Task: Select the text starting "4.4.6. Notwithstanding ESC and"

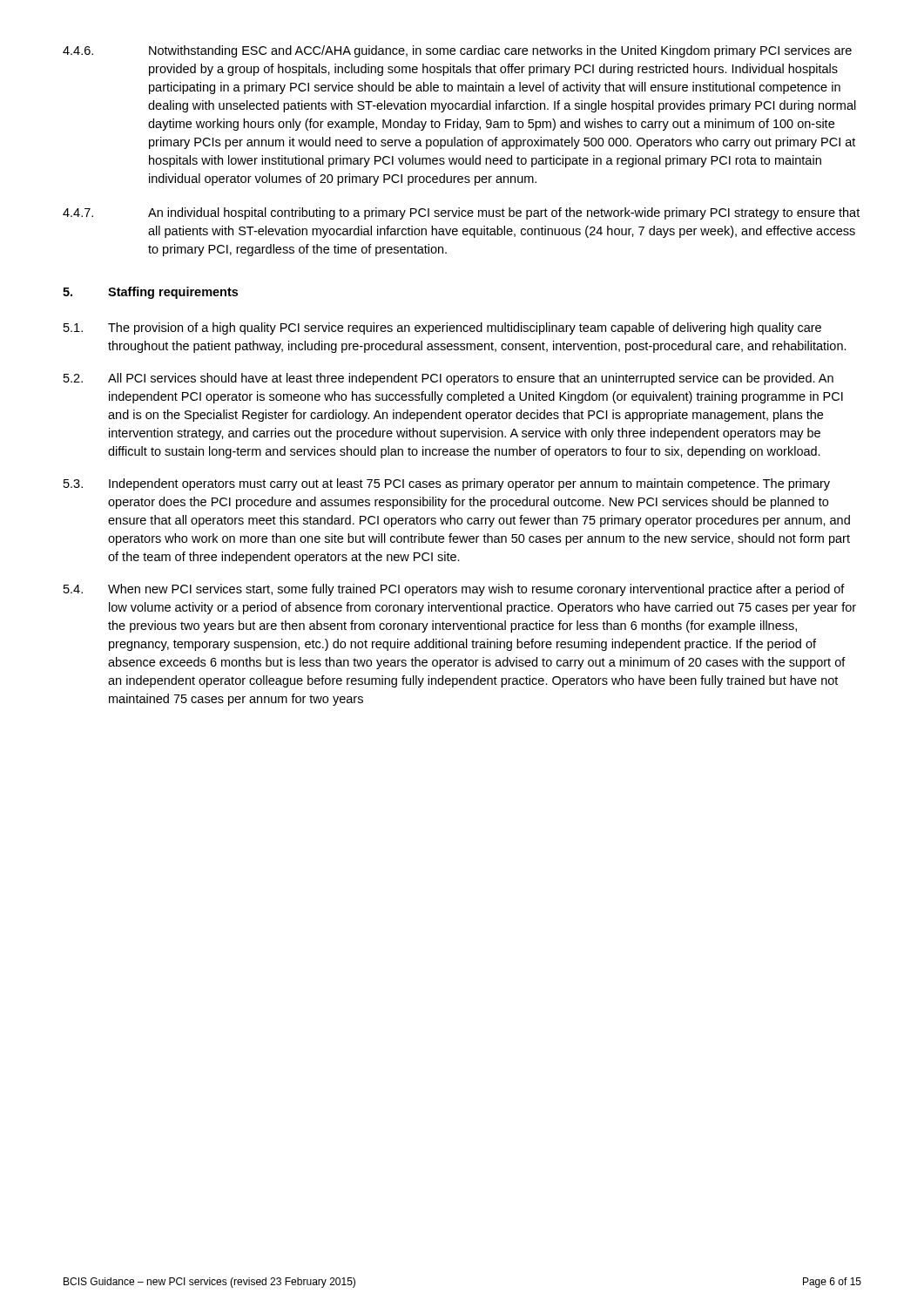Action: pyautogui.click(x=462, y=115)
